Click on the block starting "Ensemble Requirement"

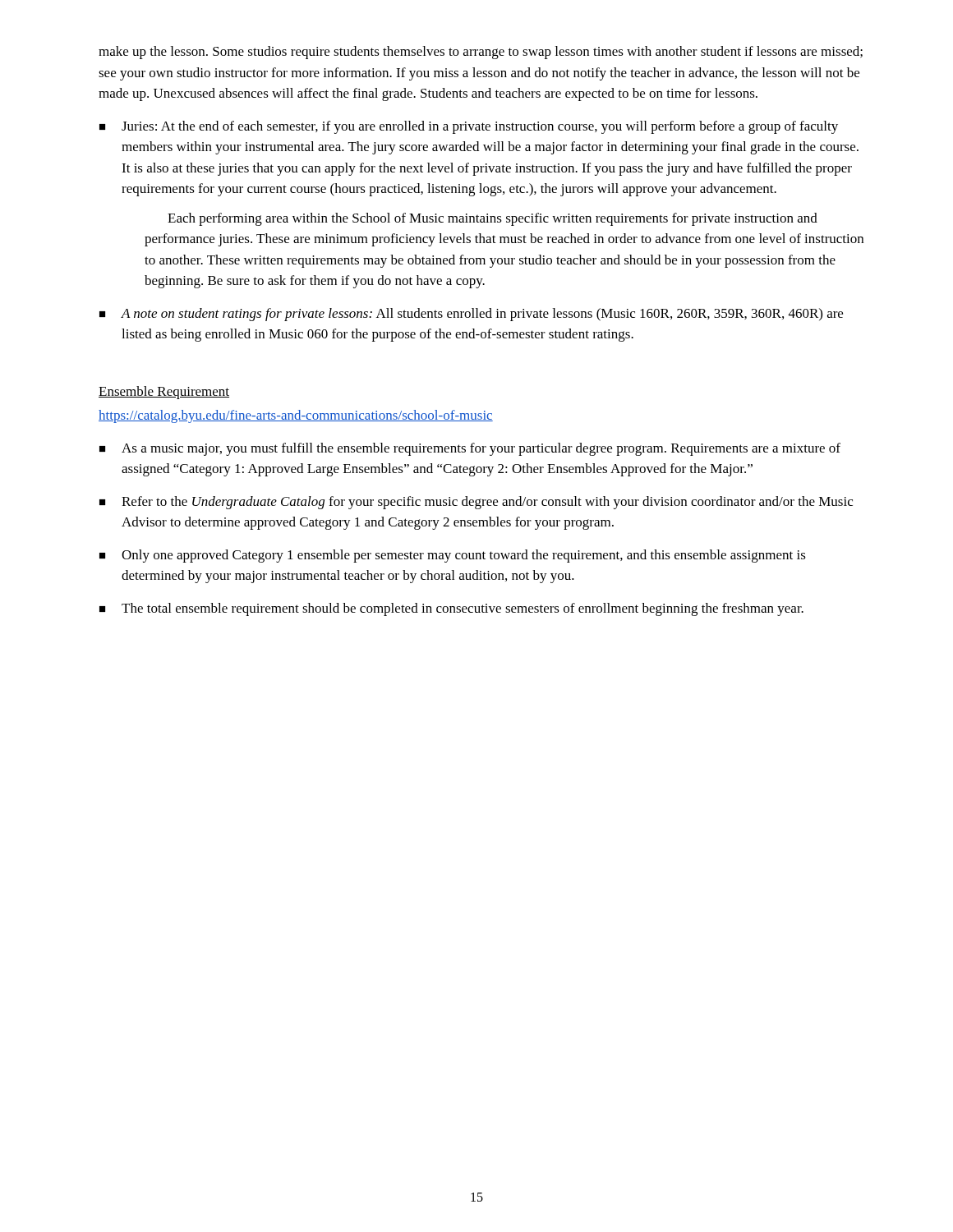pos(164,391)
